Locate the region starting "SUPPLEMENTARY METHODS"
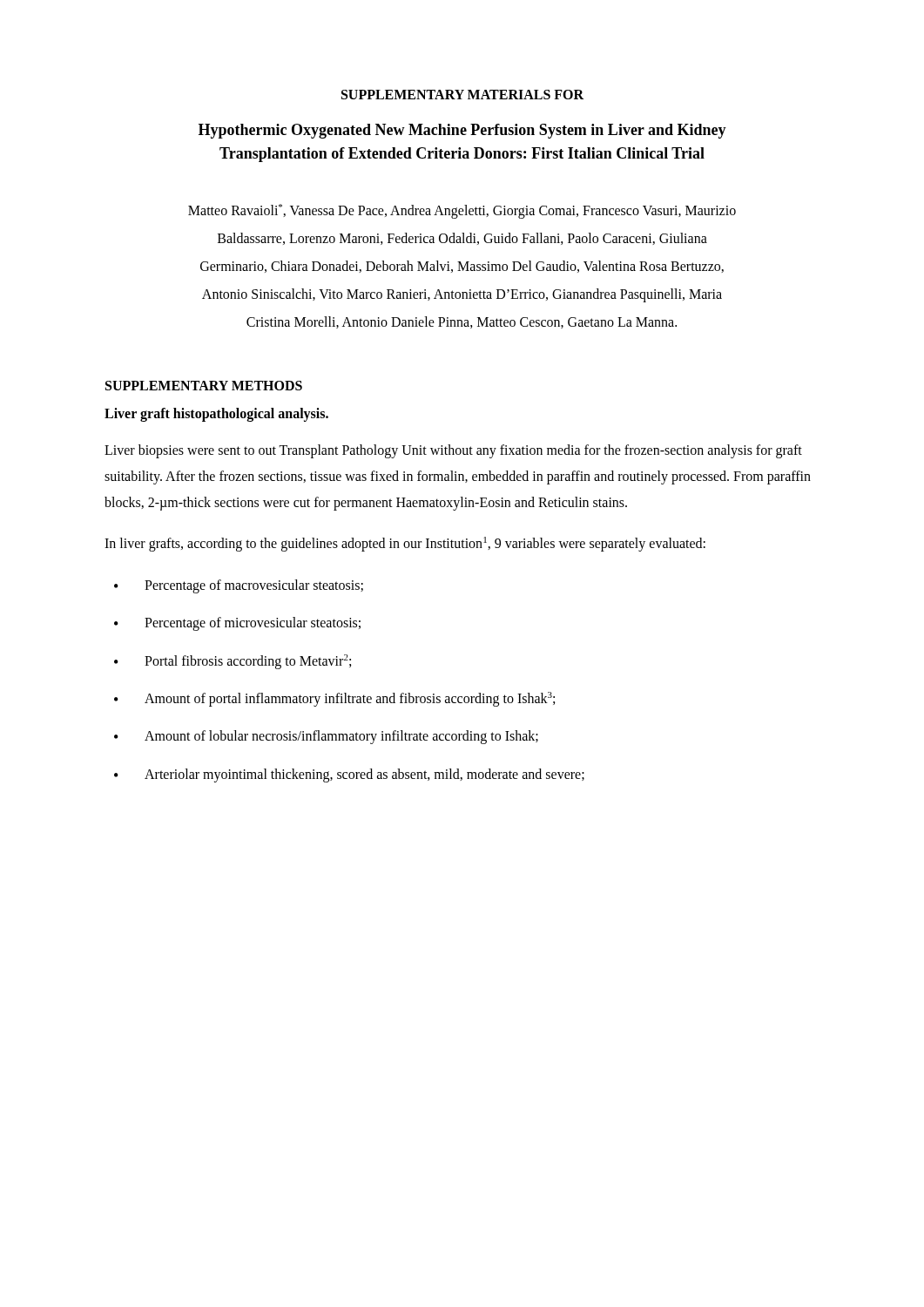Viewport: 924px width, 1307px height. coord(204,386)
